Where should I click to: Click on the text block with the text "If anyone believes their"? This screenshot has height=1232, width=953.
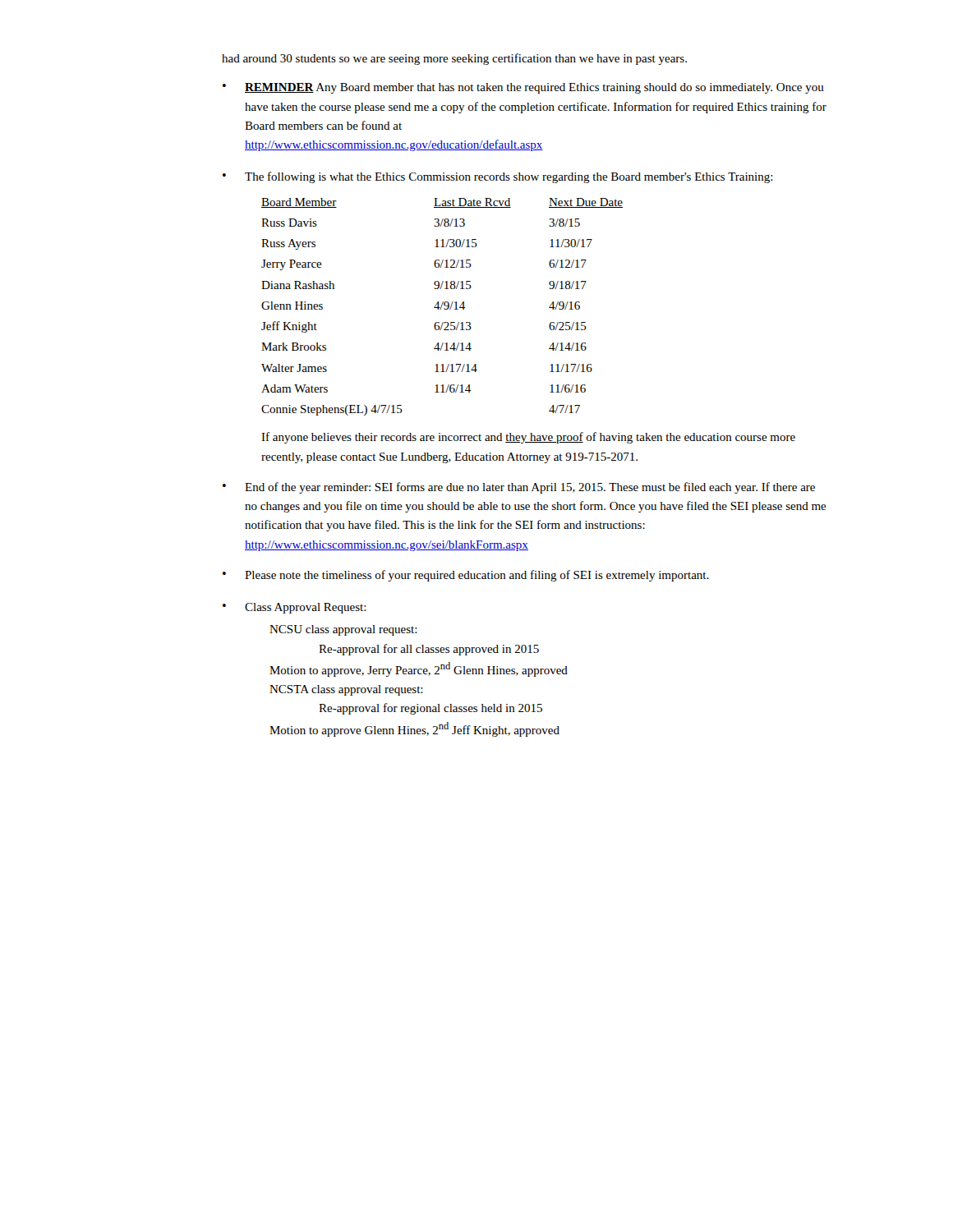pyautogui.click(x=528, y=447)
